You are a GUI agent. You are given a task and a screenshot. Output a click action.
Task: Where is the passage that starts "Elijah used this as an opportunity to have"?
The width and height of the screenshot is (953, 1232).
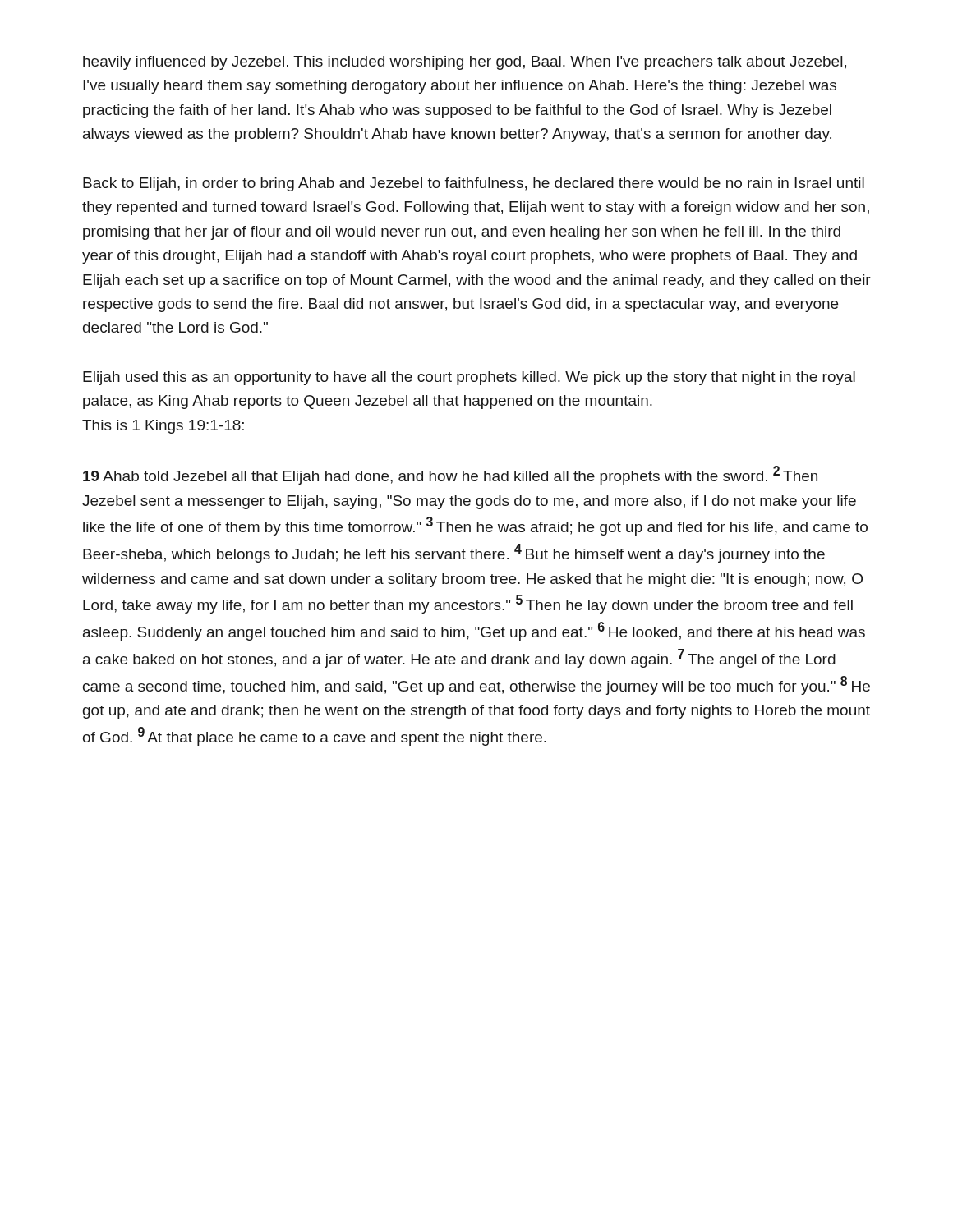pyautogui.click(x=469, y=401)
